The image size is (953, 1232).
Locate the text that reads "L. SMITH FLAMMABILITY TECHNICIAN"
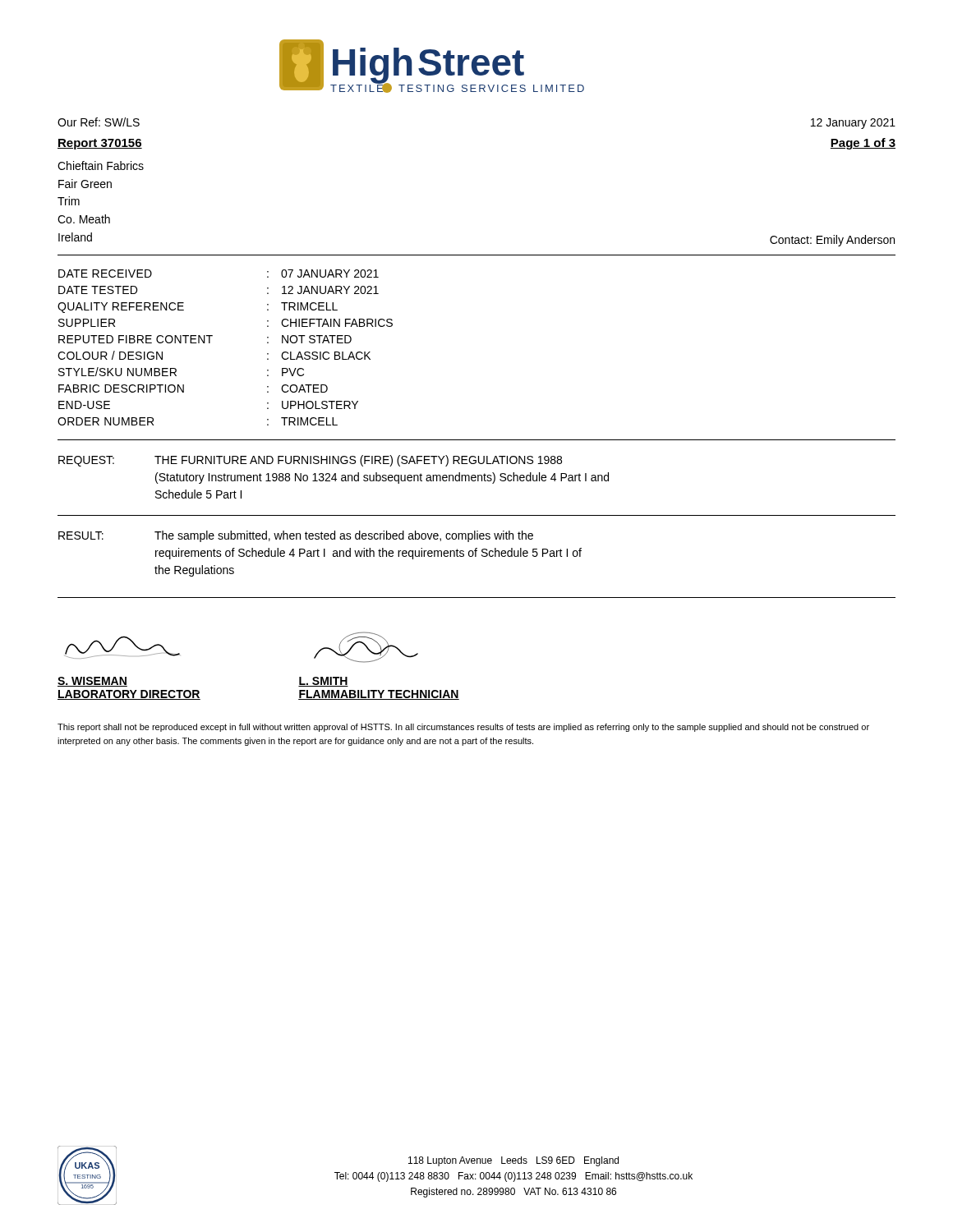pyautogui.click(x=379, y=688)
